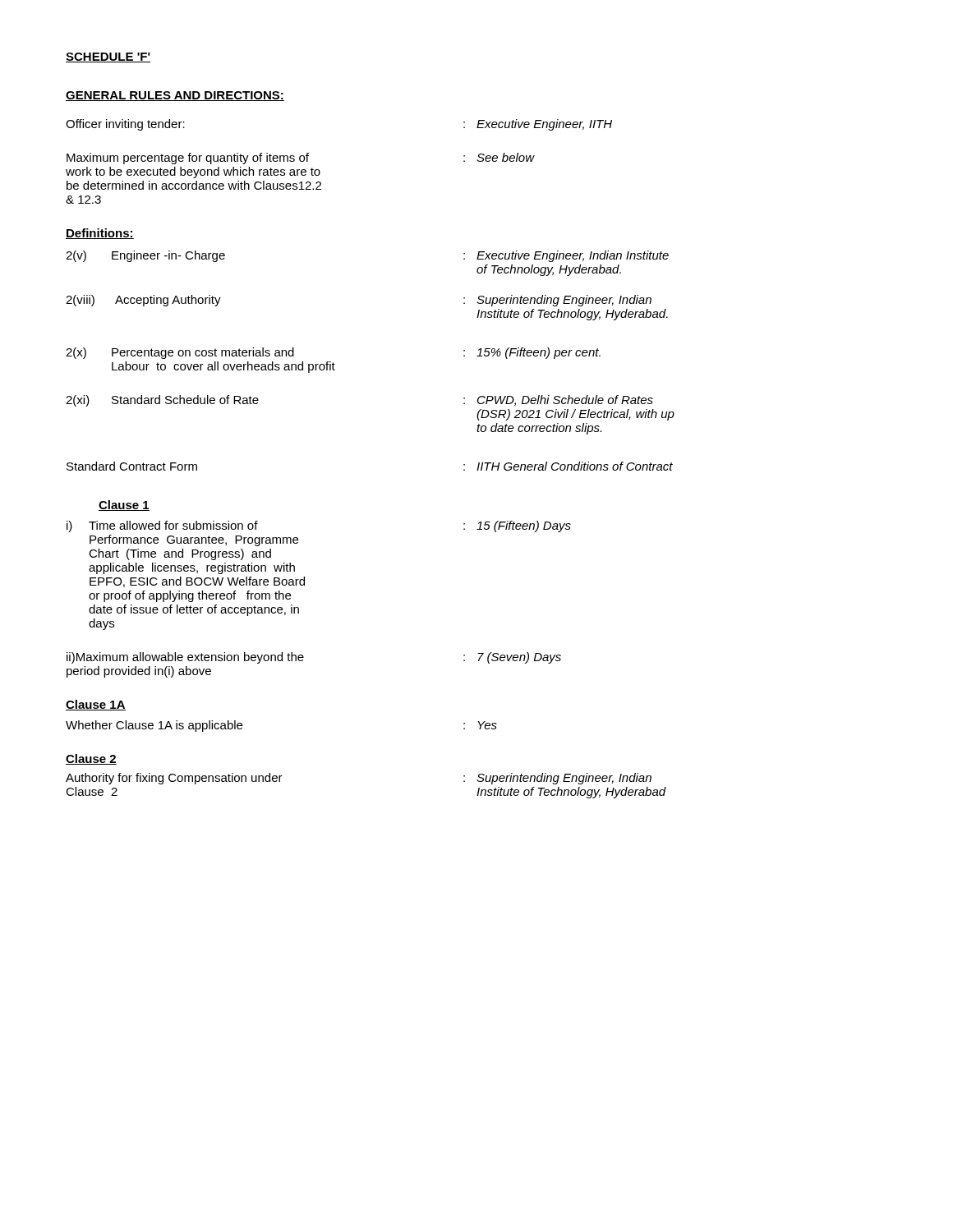Point to "GENERAL RULES AND DIRECTIONS:"
Viewport: 953px width, 1232px height.
175,95
